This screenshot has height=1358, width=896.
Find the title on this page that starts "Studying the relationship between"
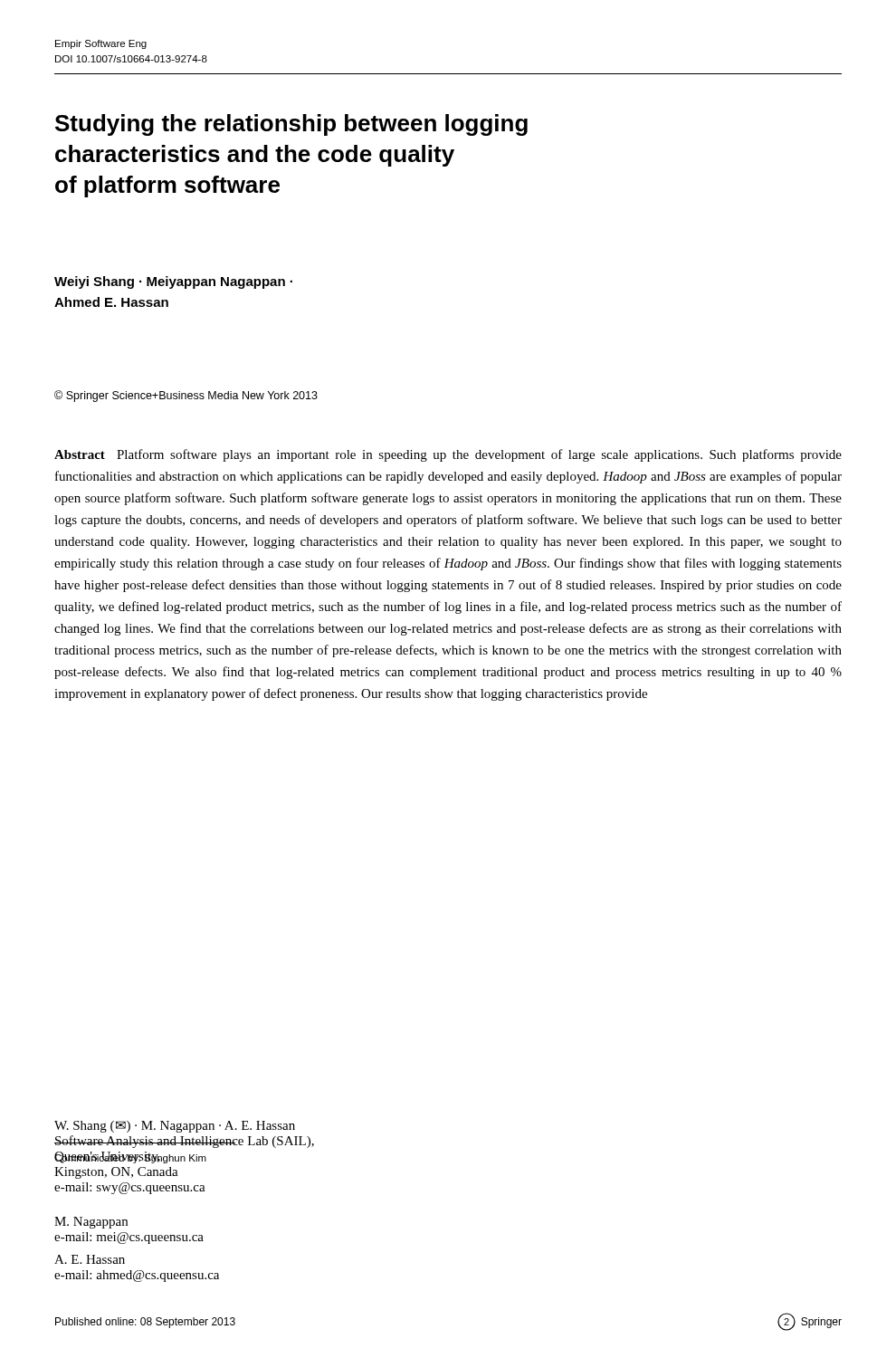448,155
